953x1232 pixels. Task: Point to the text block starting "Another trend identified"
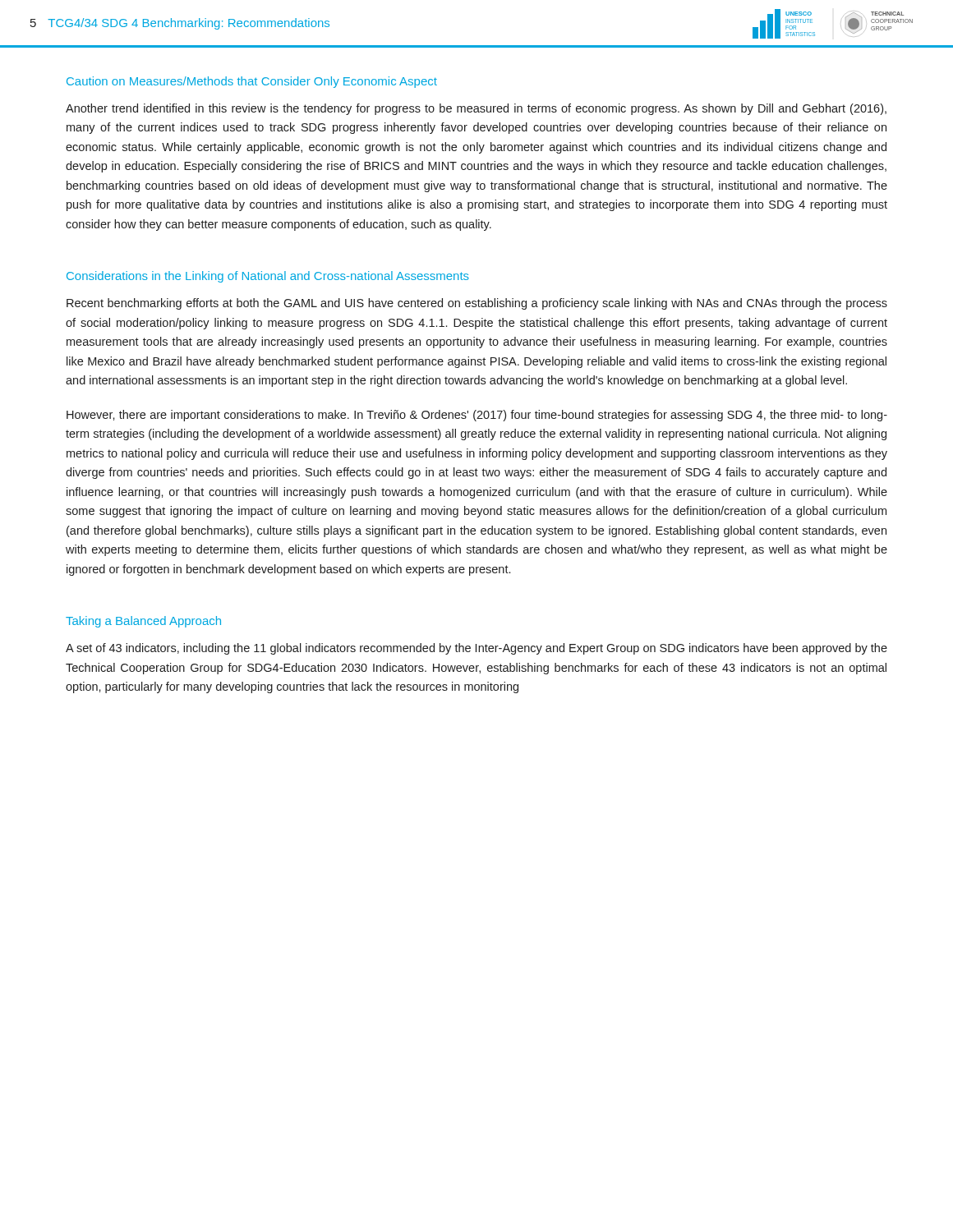pyautogui.click(x=476, y=166)
